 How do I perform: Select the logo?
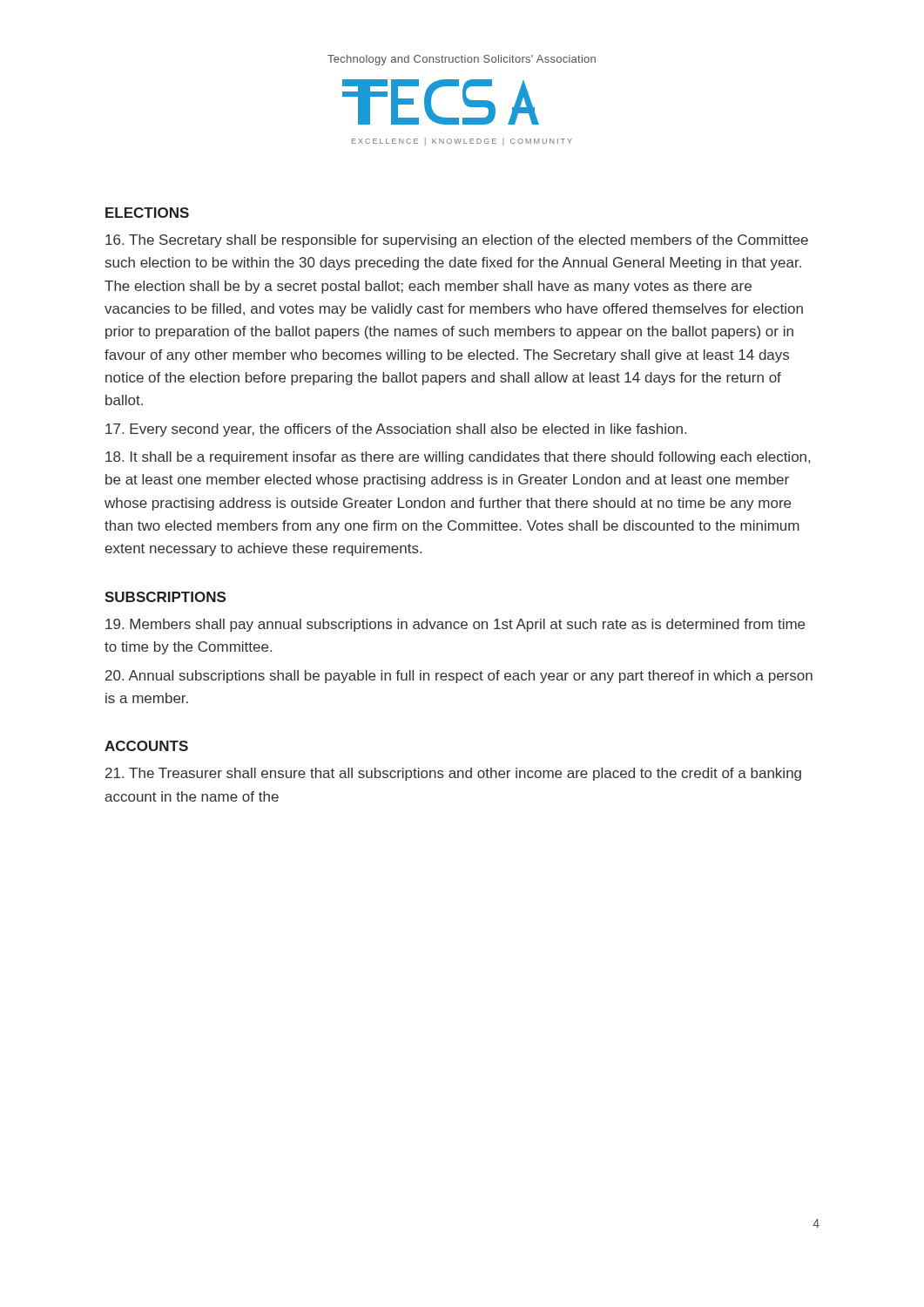tap(462, 108)
